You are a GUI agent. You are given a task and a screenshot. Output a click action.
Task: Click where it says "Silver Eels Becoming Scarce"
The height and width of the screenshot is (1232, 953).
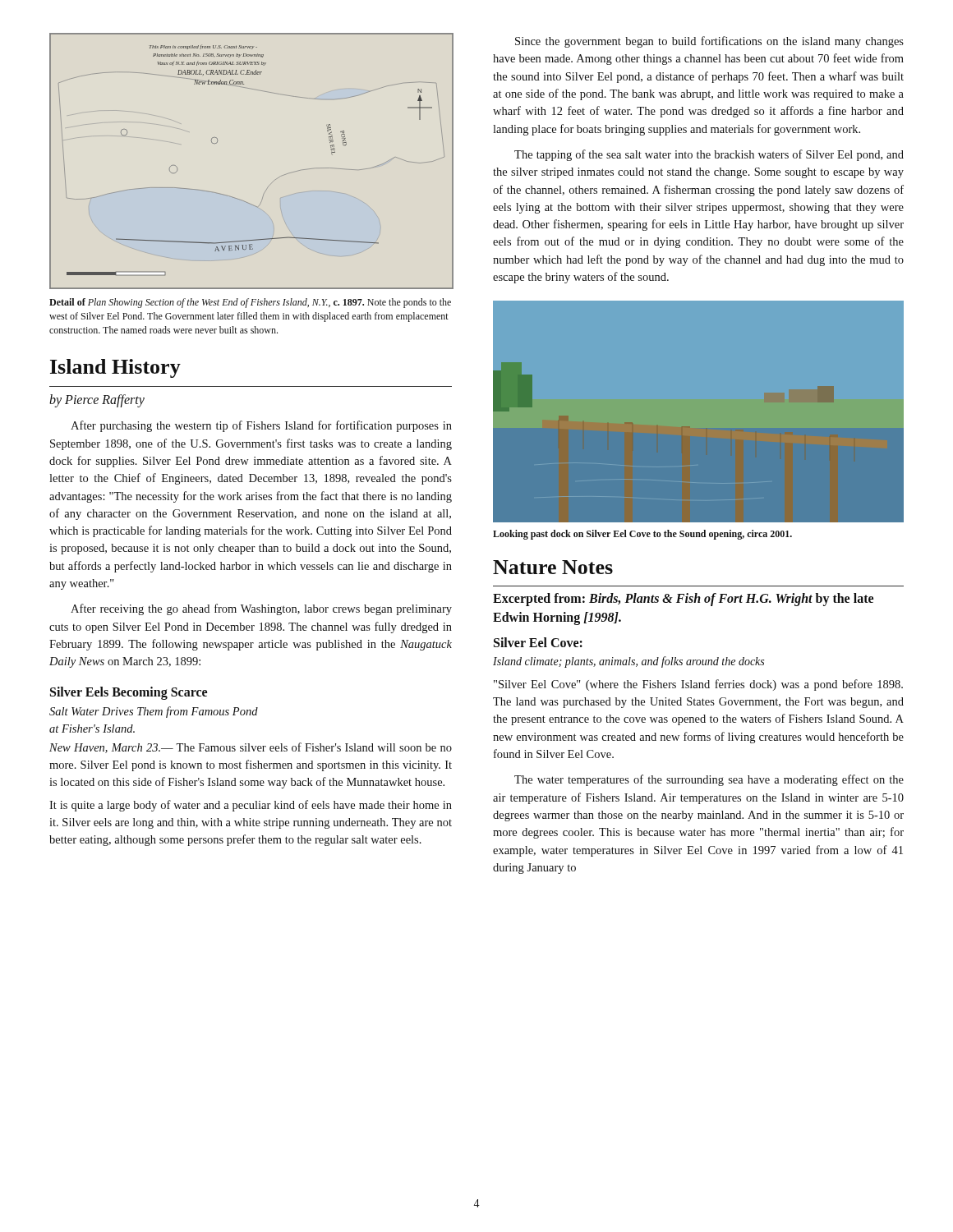tap(129, 693)
